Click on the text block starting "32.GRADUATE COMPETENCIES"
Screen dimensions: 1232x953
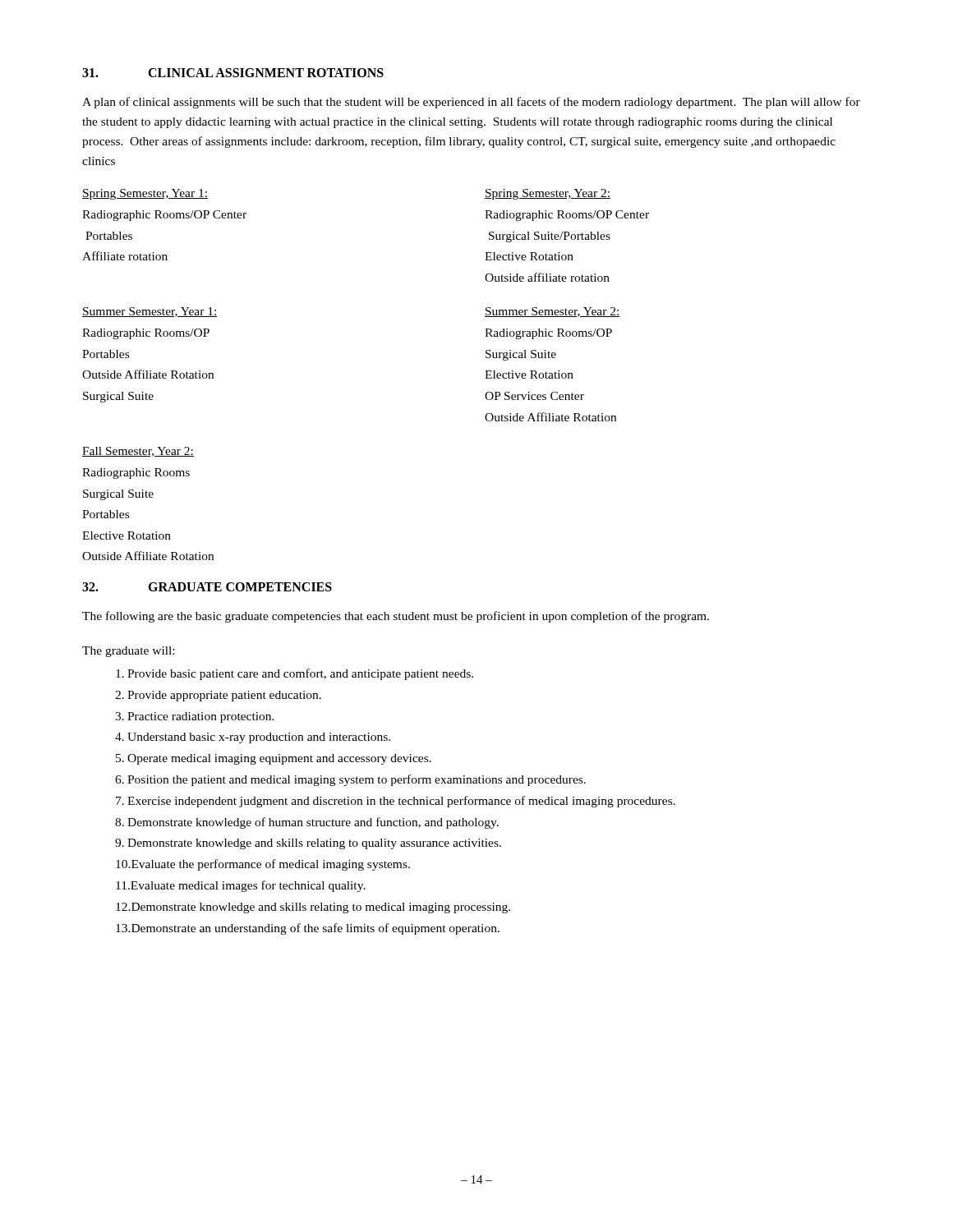pos(207,587)
